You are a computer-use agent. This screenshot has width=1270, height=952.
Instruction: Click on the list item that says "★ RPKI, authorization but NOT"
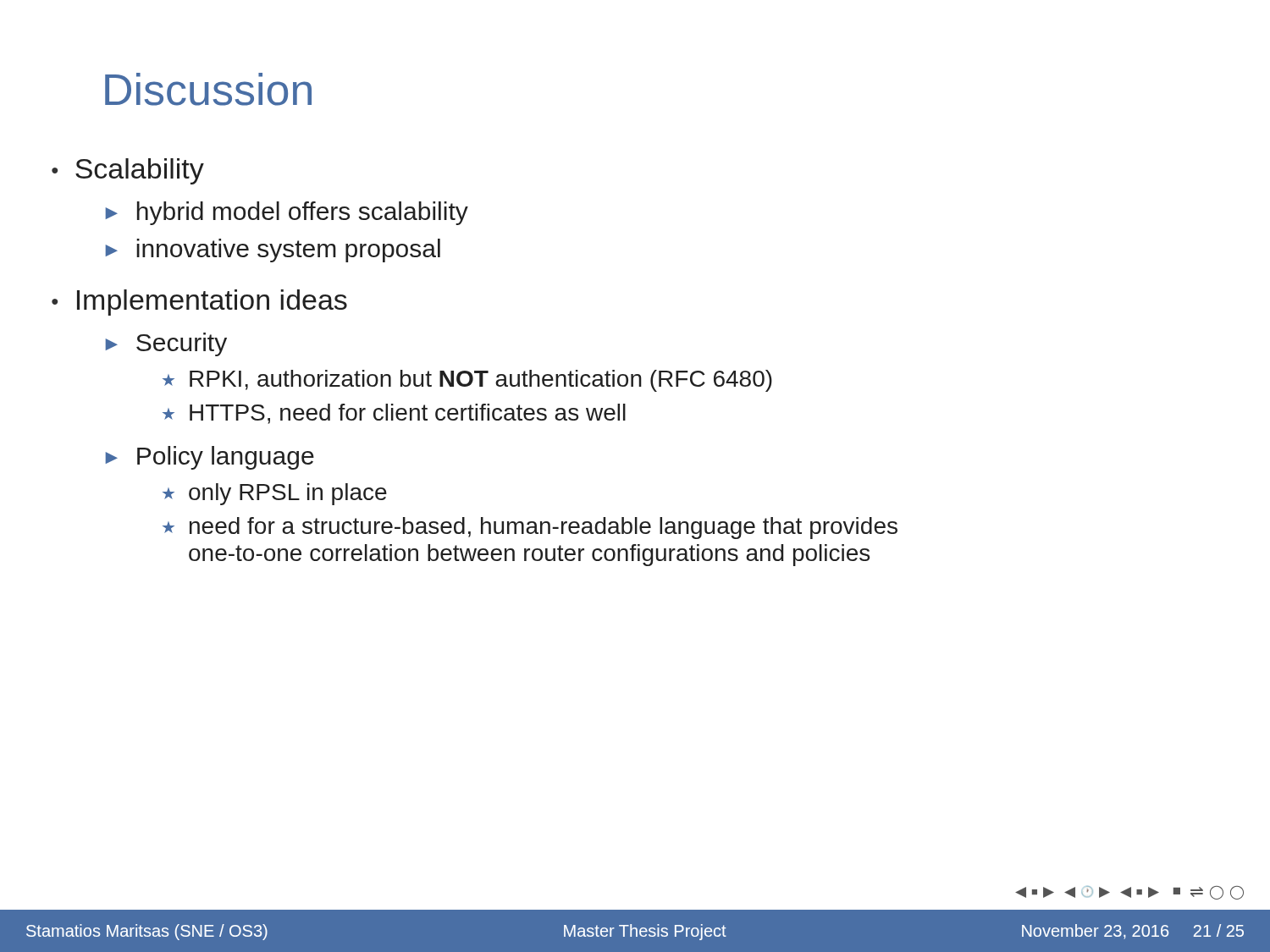(x=467, y=379)
